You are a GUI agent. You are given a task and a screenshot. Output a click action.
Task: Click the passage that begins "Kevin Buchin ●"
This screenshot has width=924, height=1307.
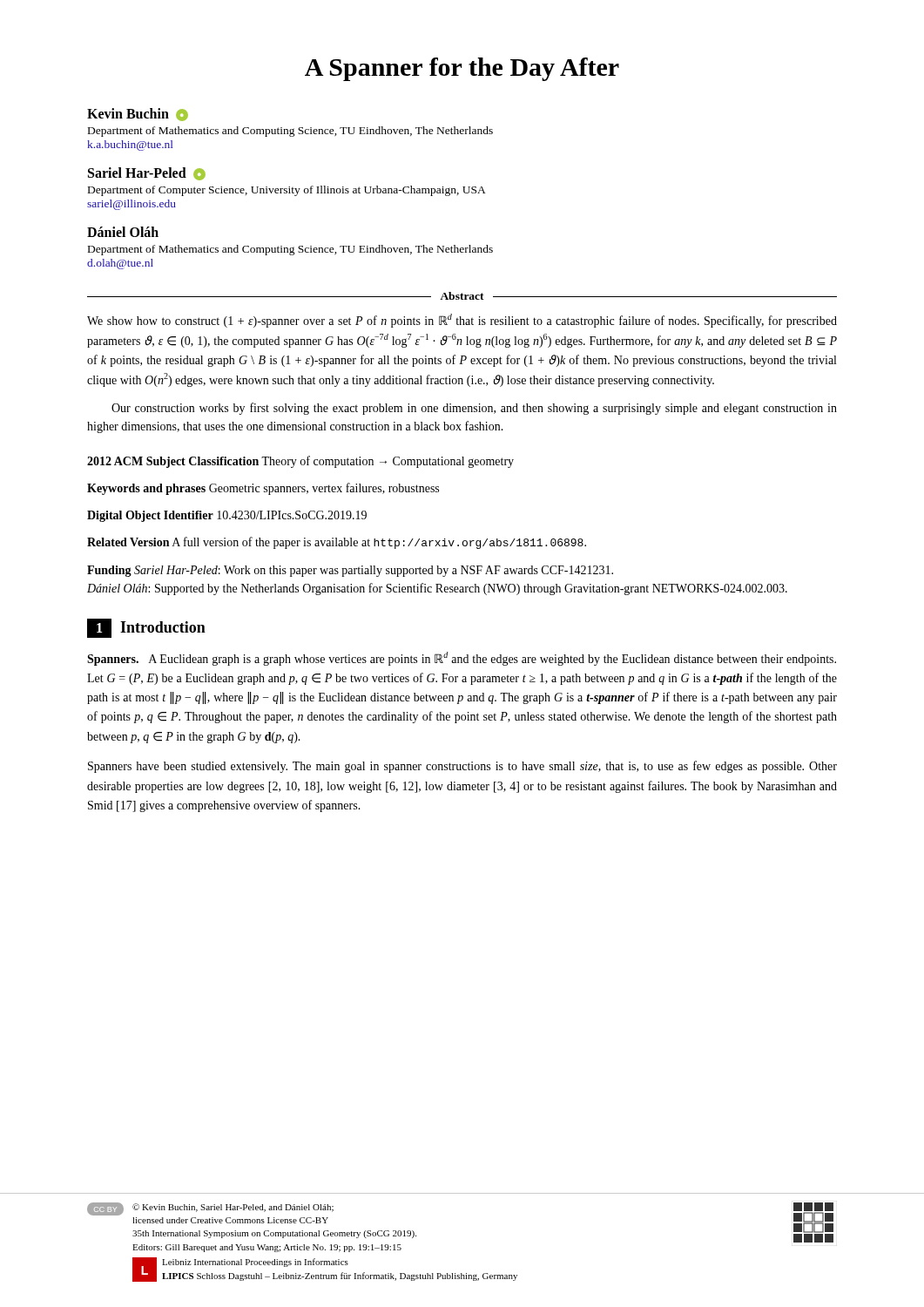[462, 129]
